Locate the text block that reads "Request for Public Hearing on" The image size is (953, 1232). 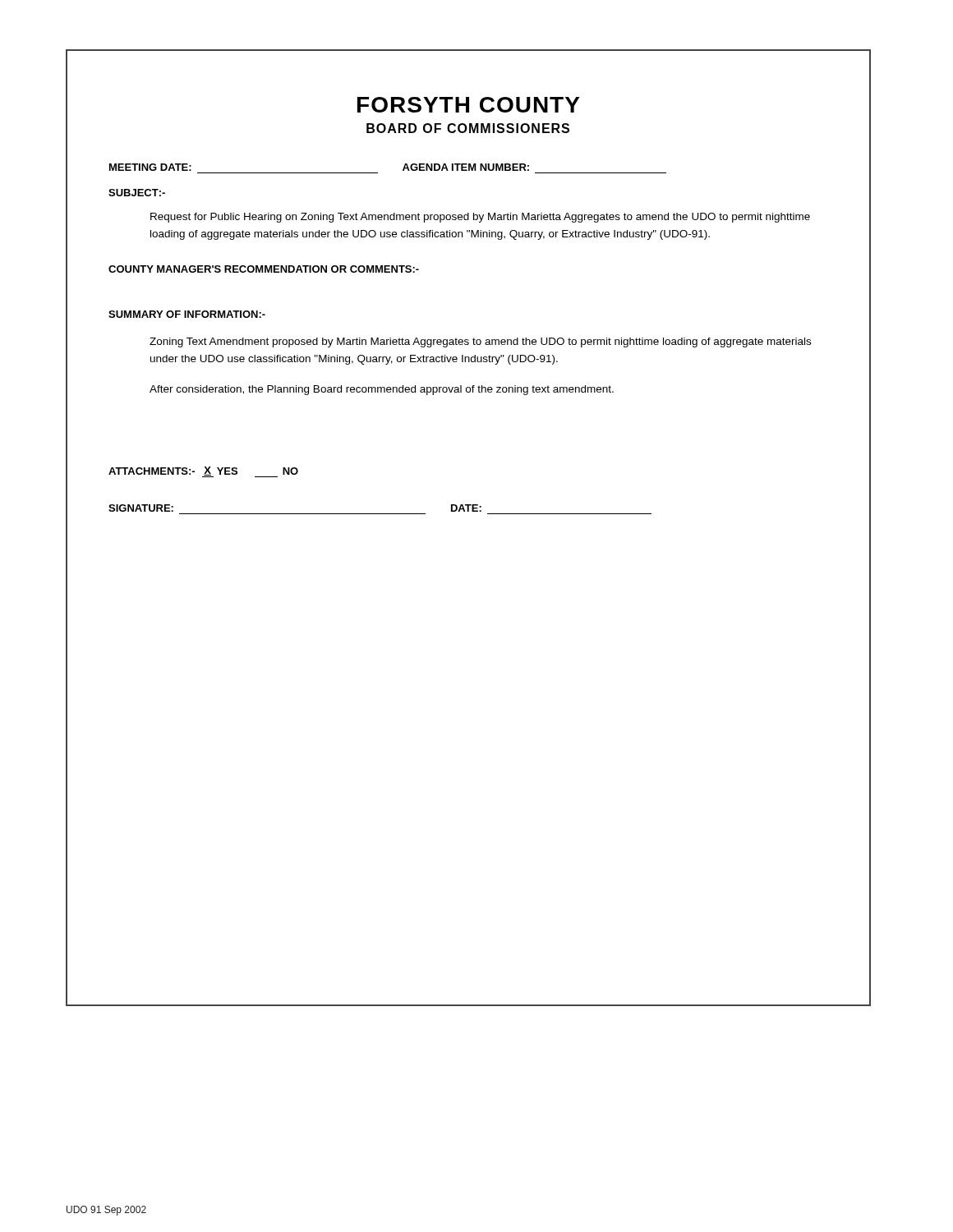(x=480, y=225)
